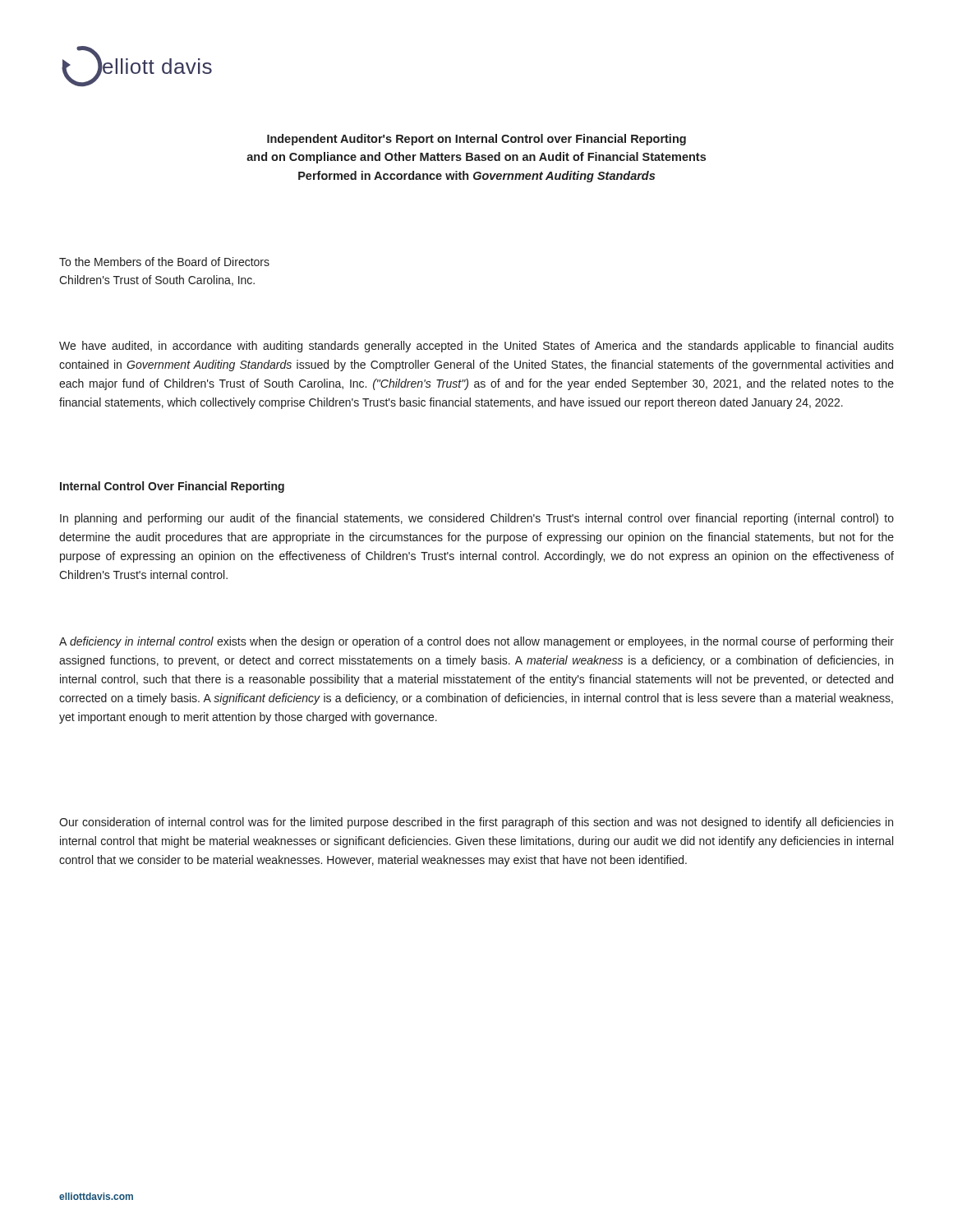This screenshot has width=953, height=1232.
Task: Click on the text block with the text "Our consideration of internal control was for the"
Action: pos(476,841)
